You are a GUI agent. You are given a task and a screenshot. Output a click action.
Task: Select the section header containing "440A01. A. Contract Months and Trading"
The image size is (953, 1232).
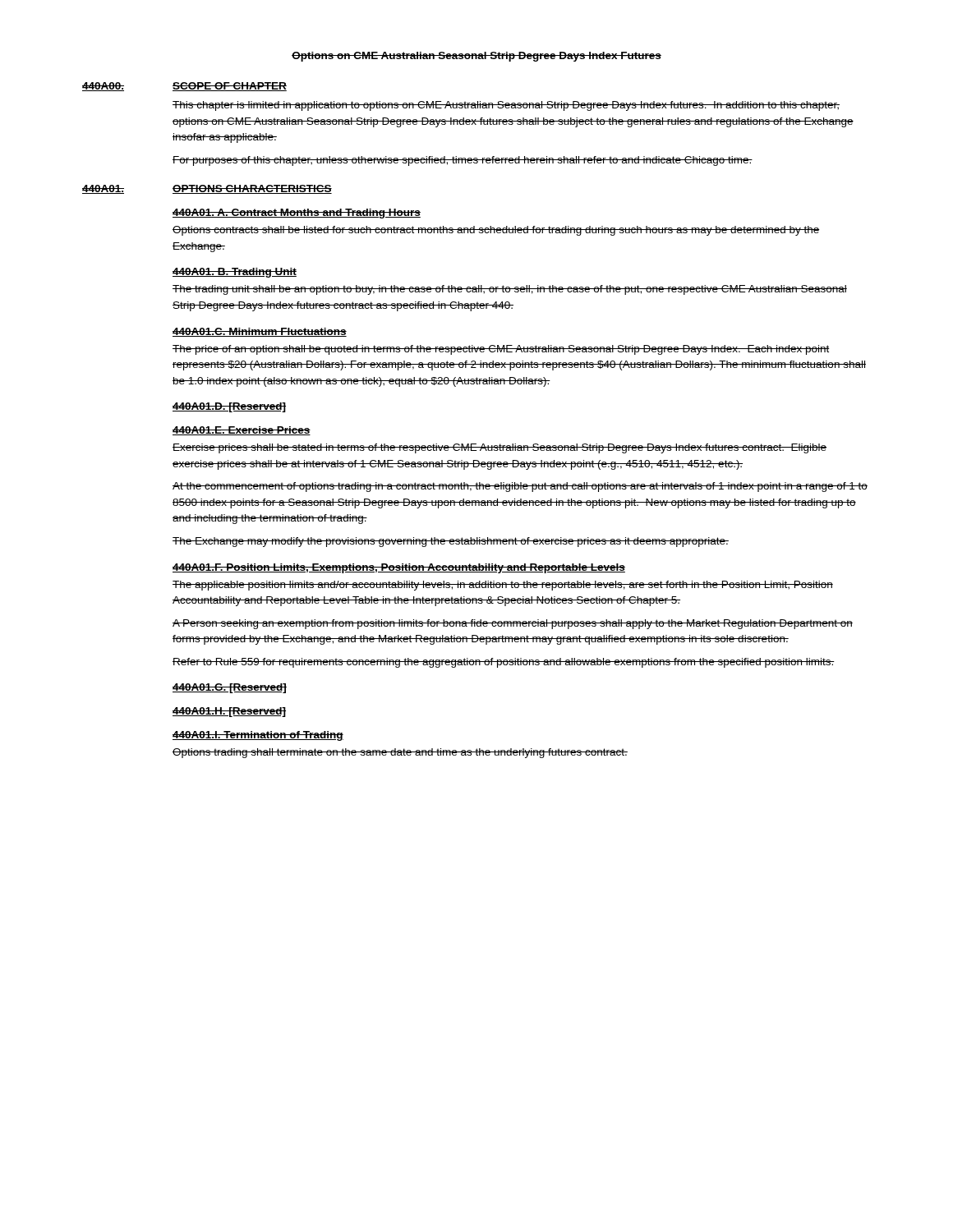296,213
